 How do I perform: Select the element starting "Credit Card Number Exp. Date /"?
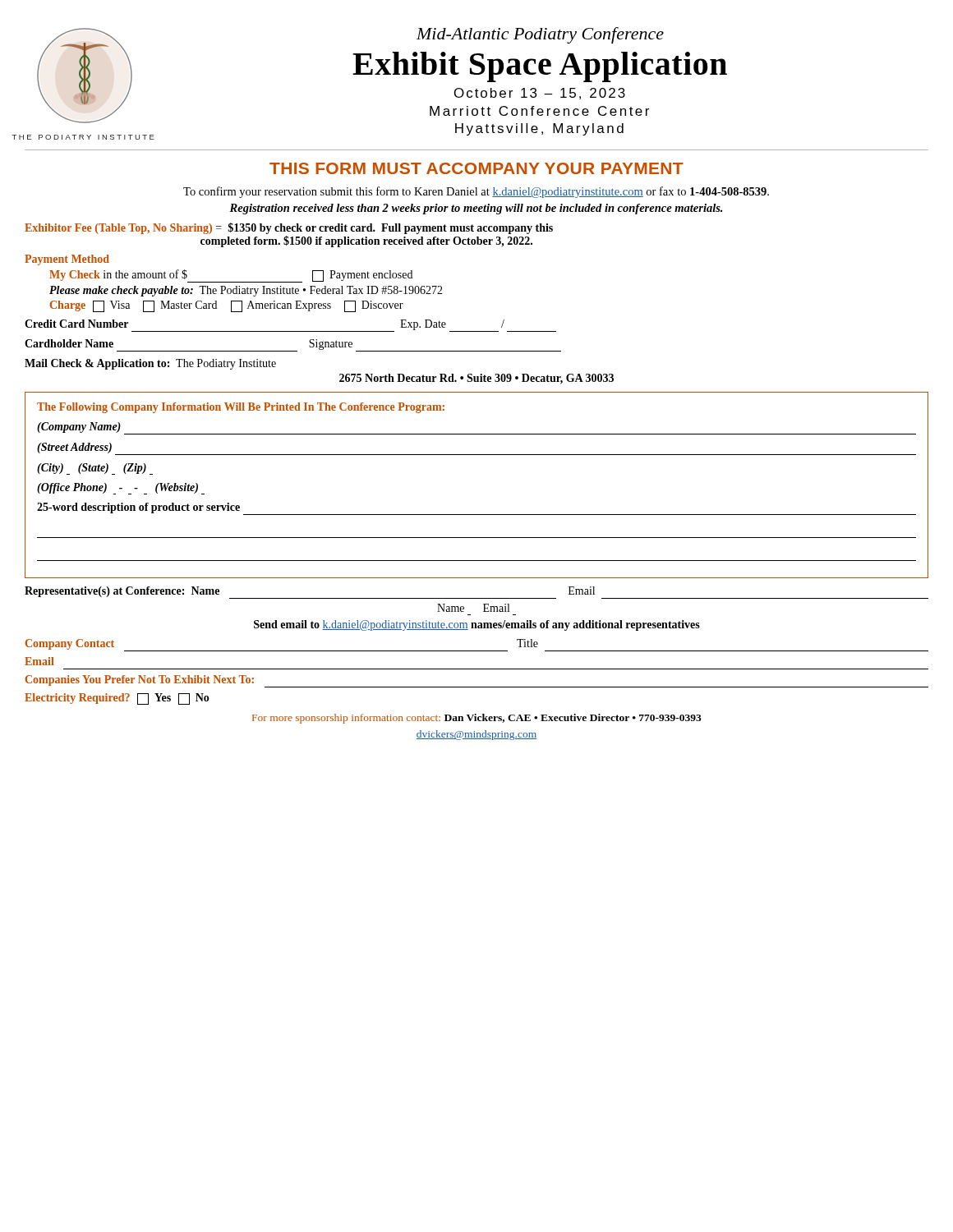click(291, 325)
